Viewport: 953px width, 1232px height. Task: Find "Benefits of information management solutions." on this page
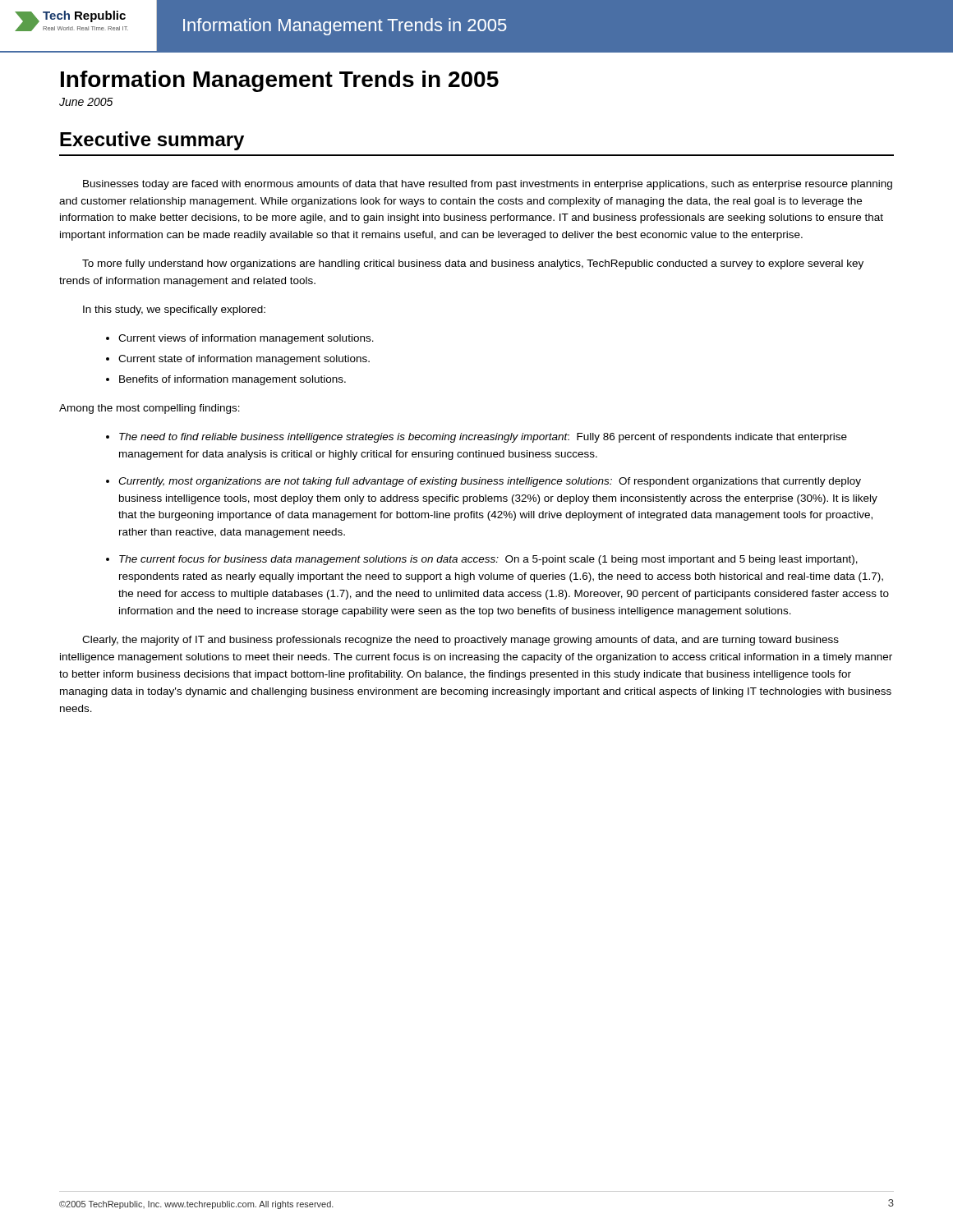coord(232,379)
